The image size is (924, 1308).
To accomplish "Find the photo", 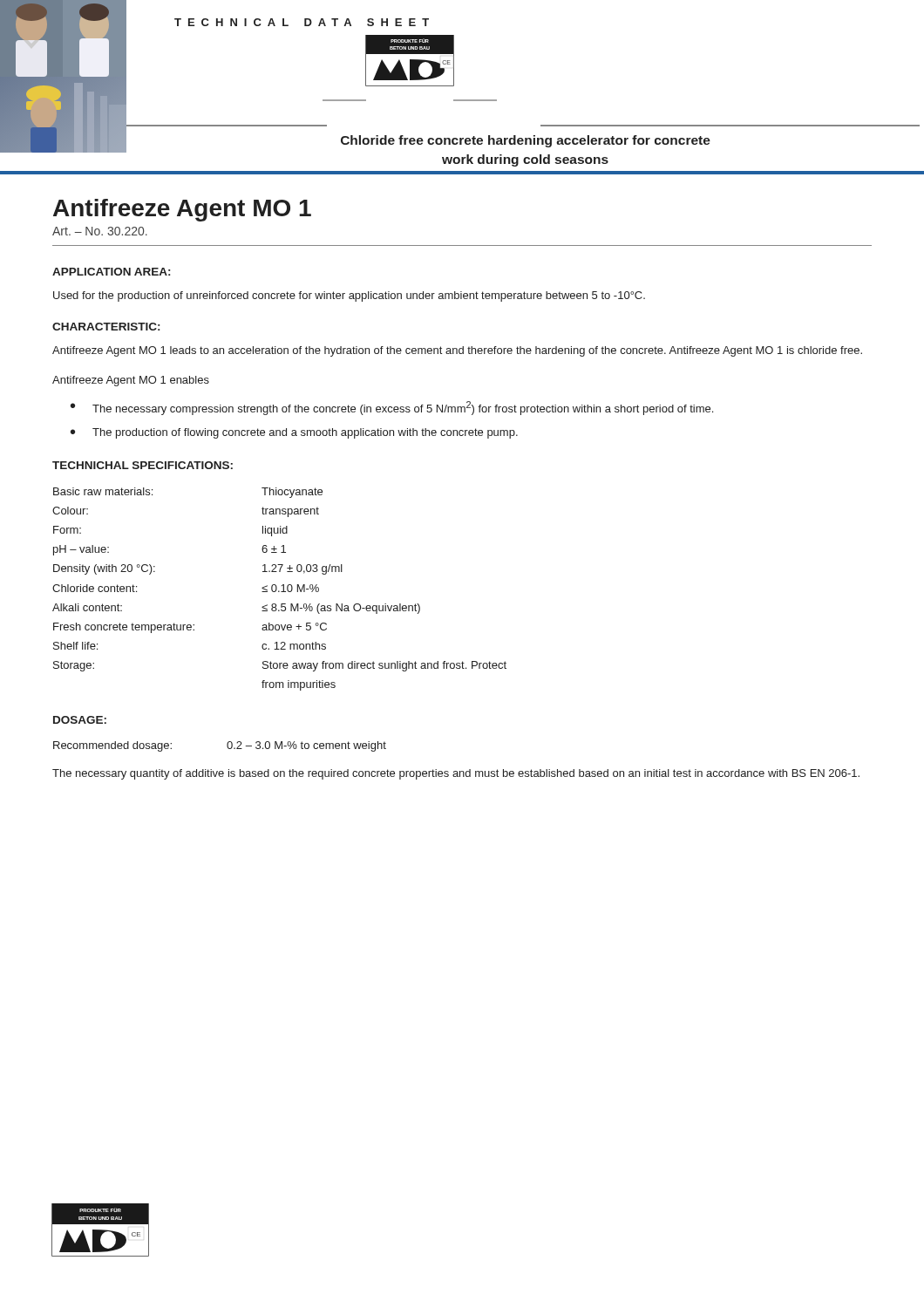I will 63,76.
